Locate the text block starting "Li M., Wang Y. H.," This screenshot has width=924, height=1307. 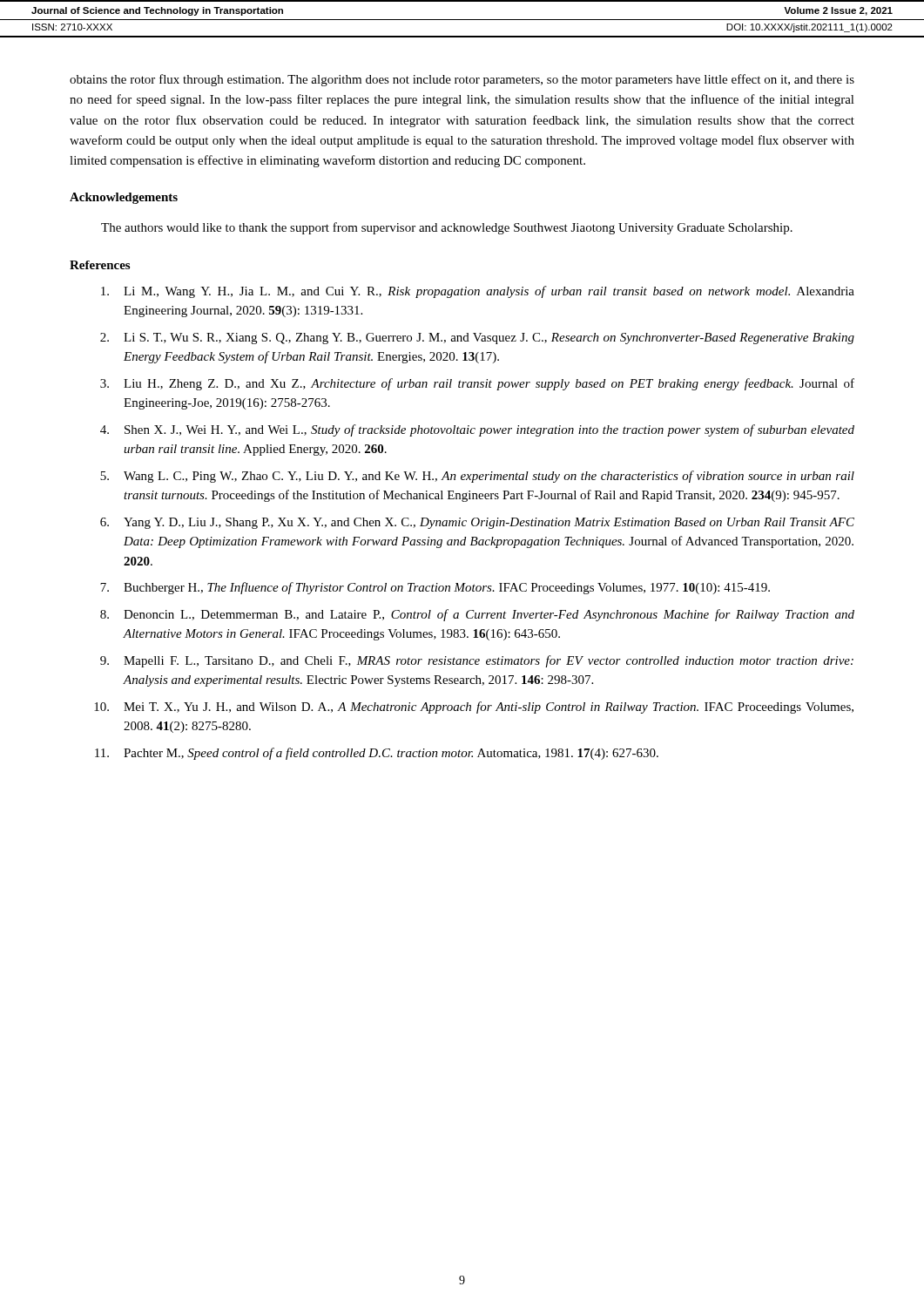tap(462, 301)
